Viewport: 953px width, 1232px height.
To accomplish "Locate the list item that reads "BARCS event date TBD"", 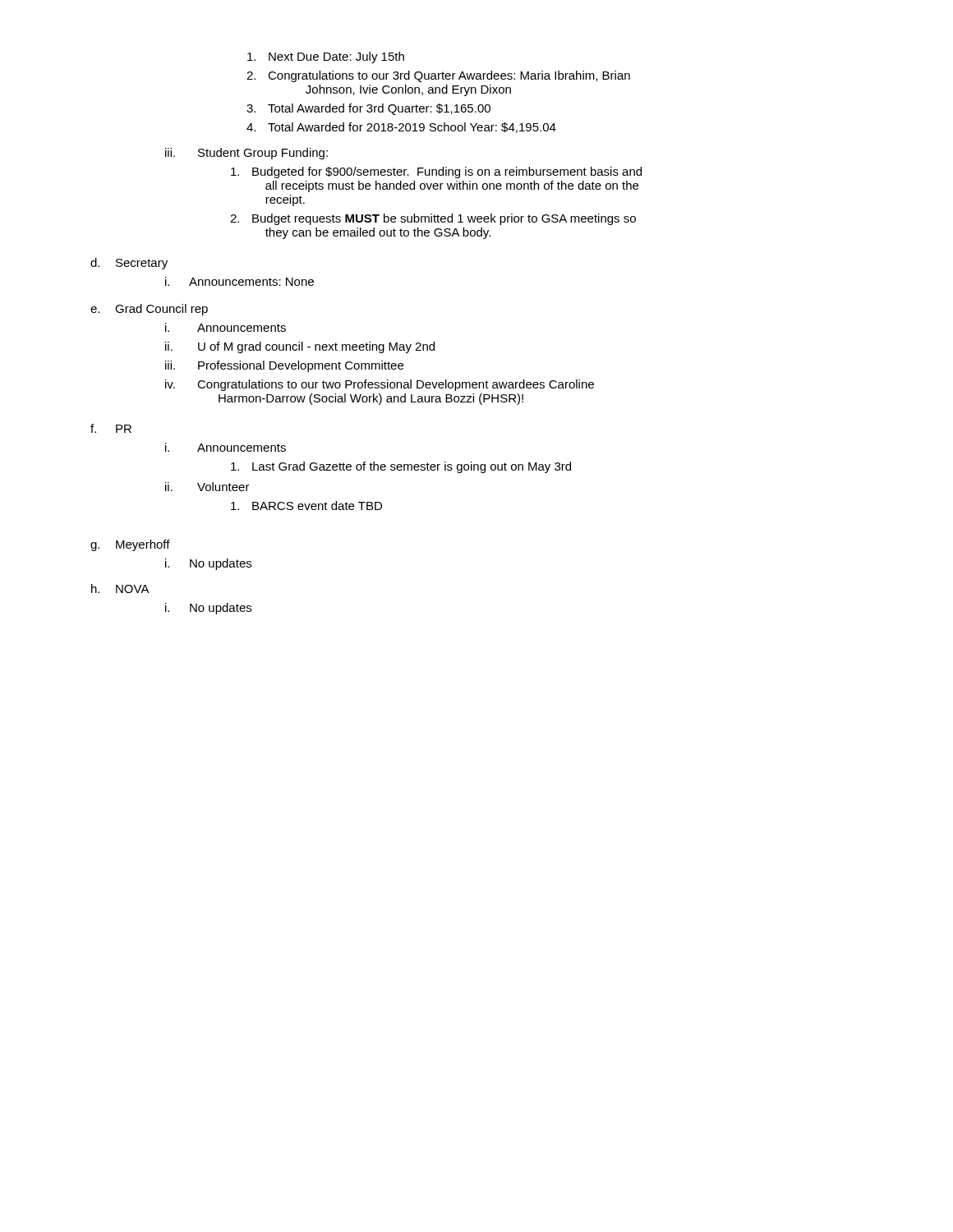I will click(306, 506).
